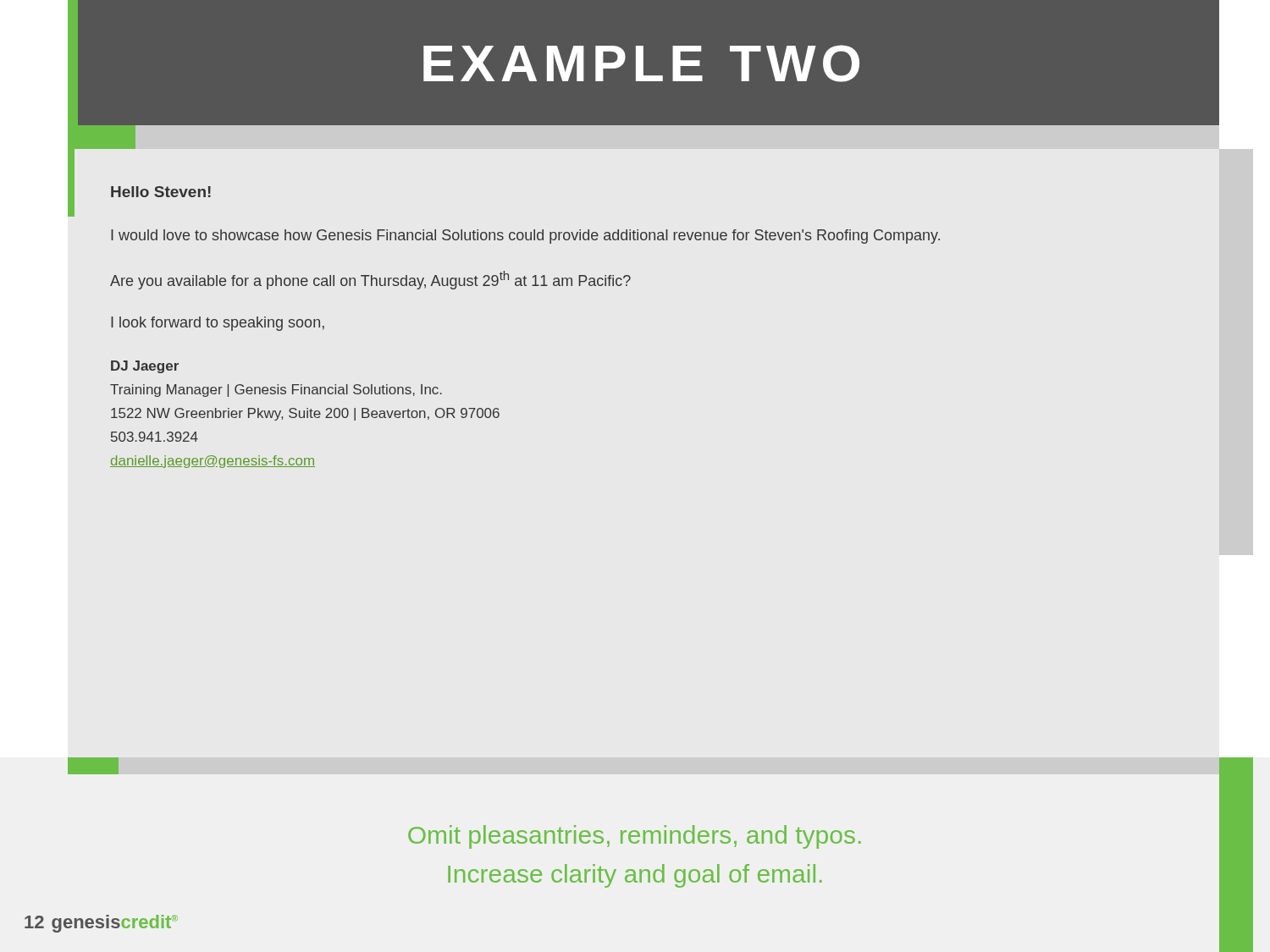Point to the block beginning "I would love"

click(x=526, y=235)
